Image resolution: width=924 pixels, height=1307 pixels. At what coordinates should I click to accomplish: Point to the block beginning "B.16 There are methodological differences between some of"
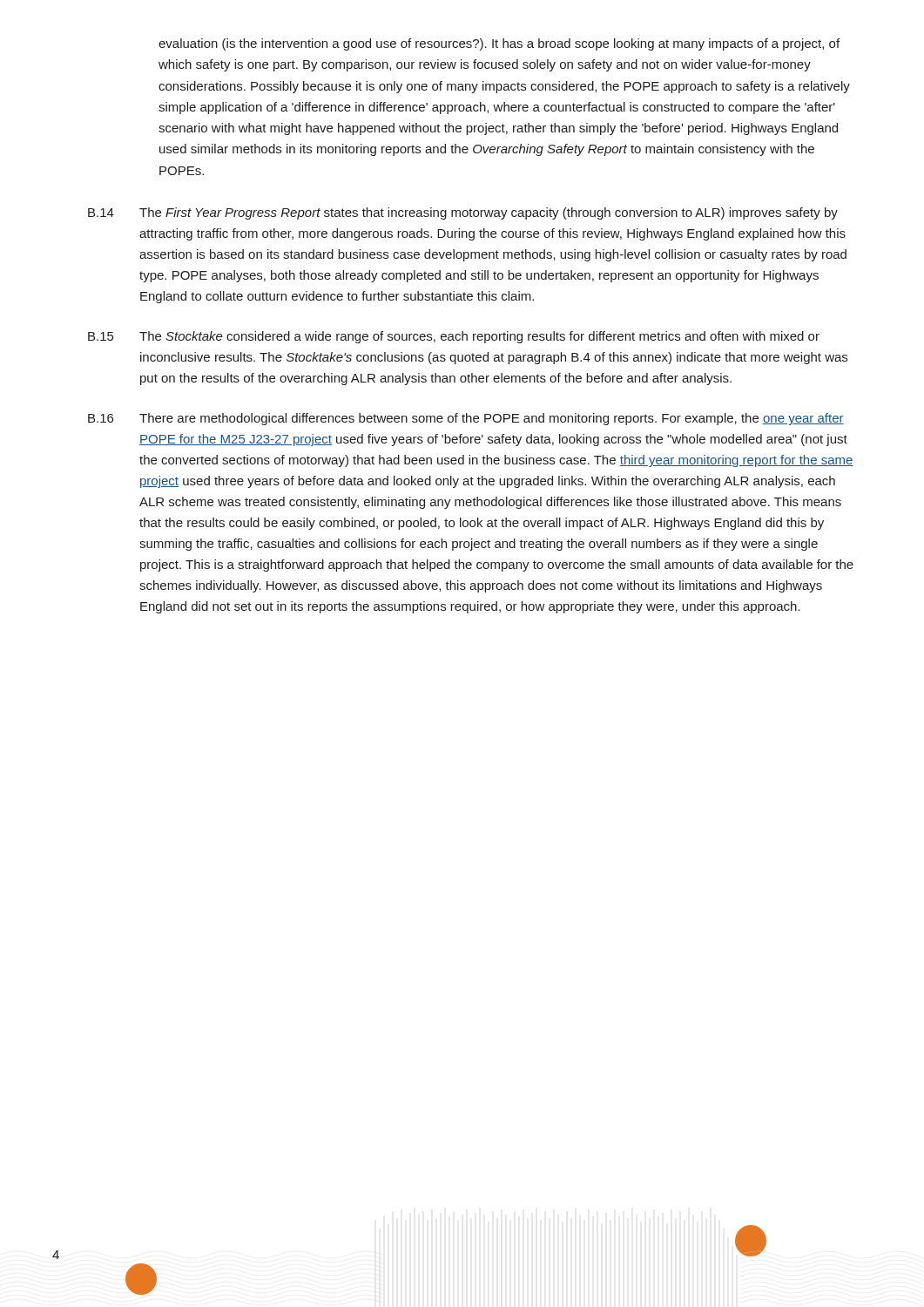point(474,512)
